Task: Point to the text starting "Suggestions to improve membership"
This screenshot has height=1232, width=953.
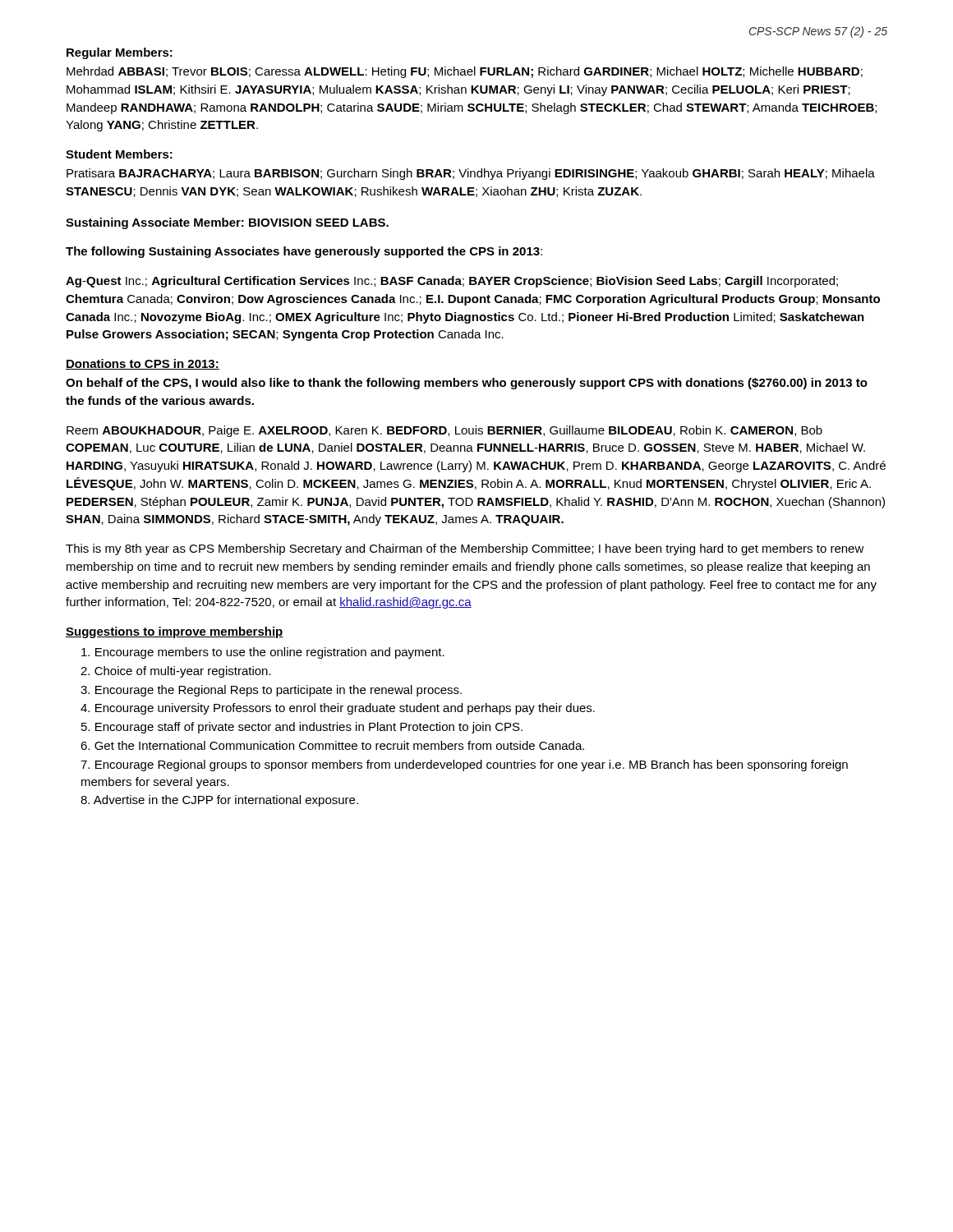Action: pos(174,631)
